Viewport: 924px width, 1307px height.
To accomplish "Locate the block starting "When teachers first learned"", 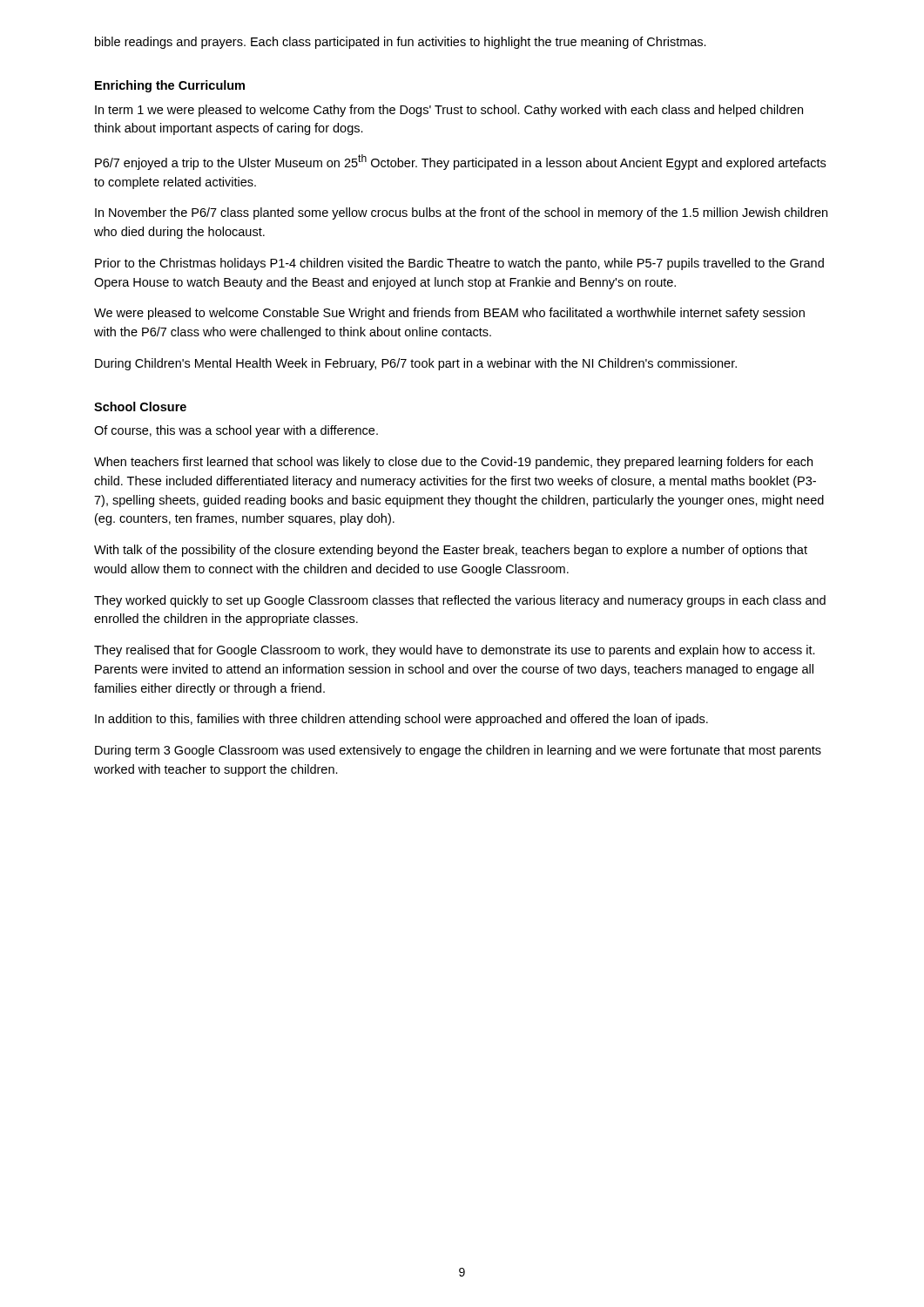I will pyautogui.click(x=459, y=490).
